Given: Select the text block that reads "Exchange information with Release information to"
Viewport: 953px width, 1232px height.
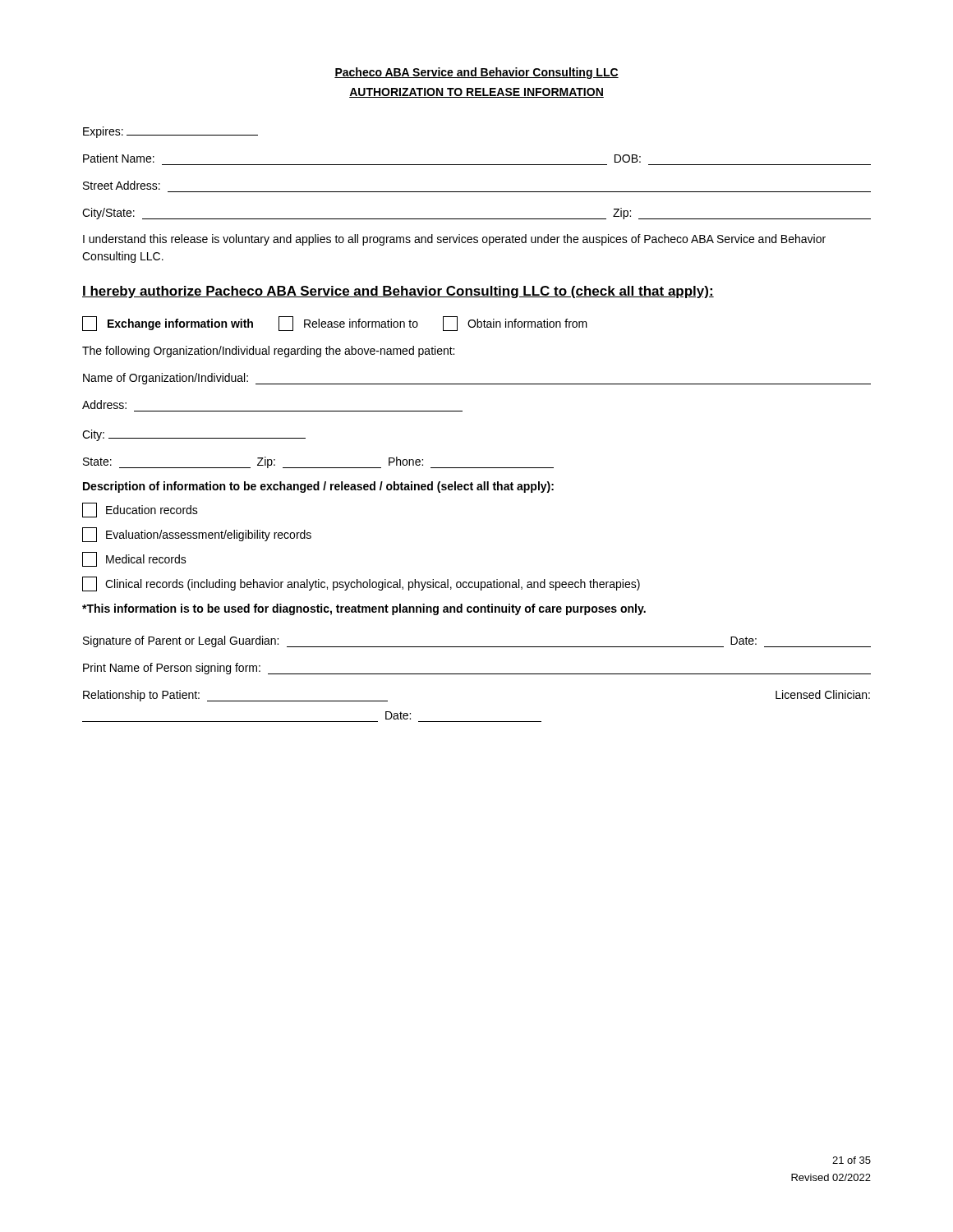Looking at the screenshot, I should click(x=335, y=323).
